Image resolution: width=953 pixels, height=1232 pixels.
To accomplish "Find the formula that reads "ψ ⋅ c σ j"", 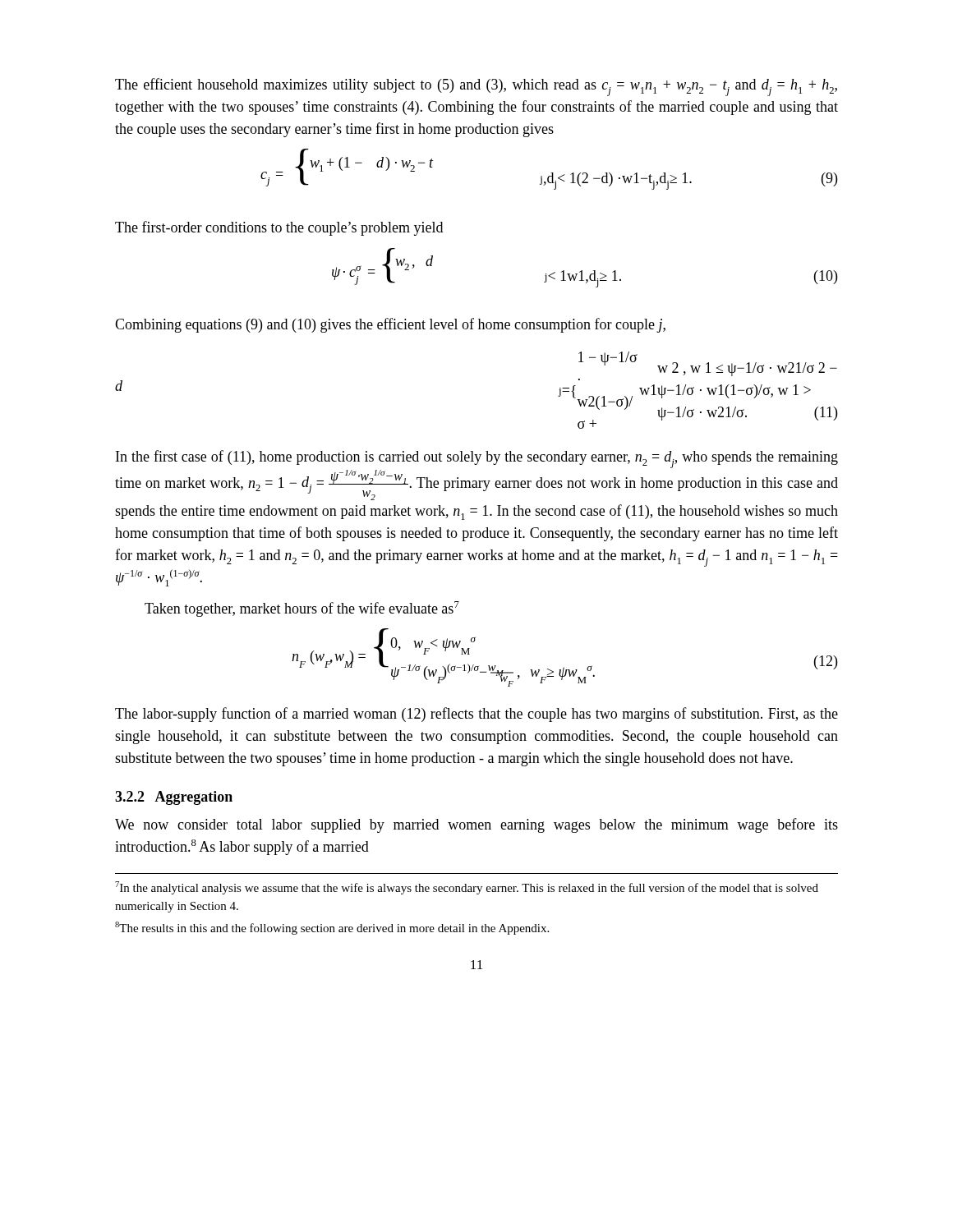I will [584, 277].
